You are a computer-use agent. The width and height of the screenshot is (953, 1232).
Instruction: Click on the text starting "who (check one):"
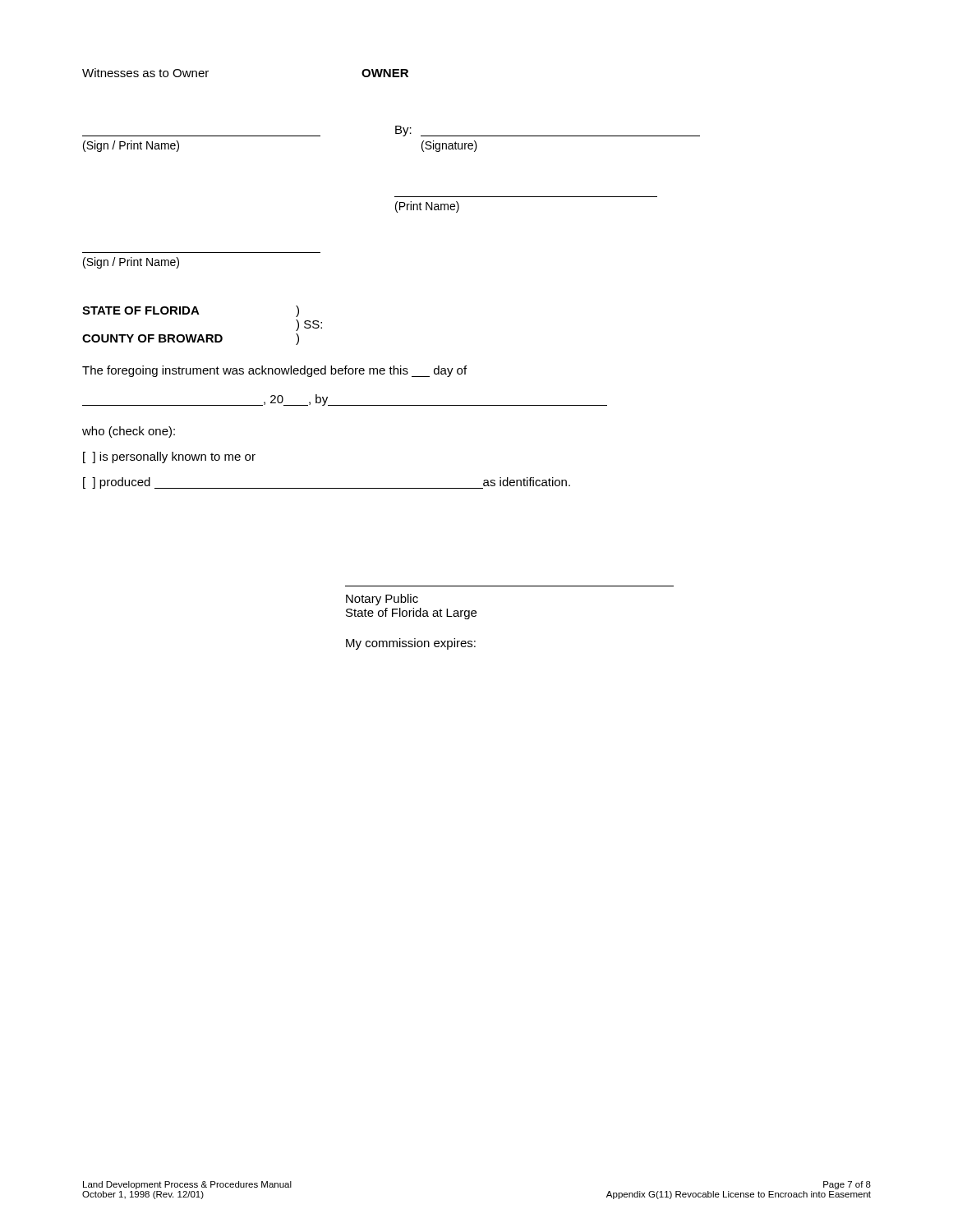coord(129,431)
